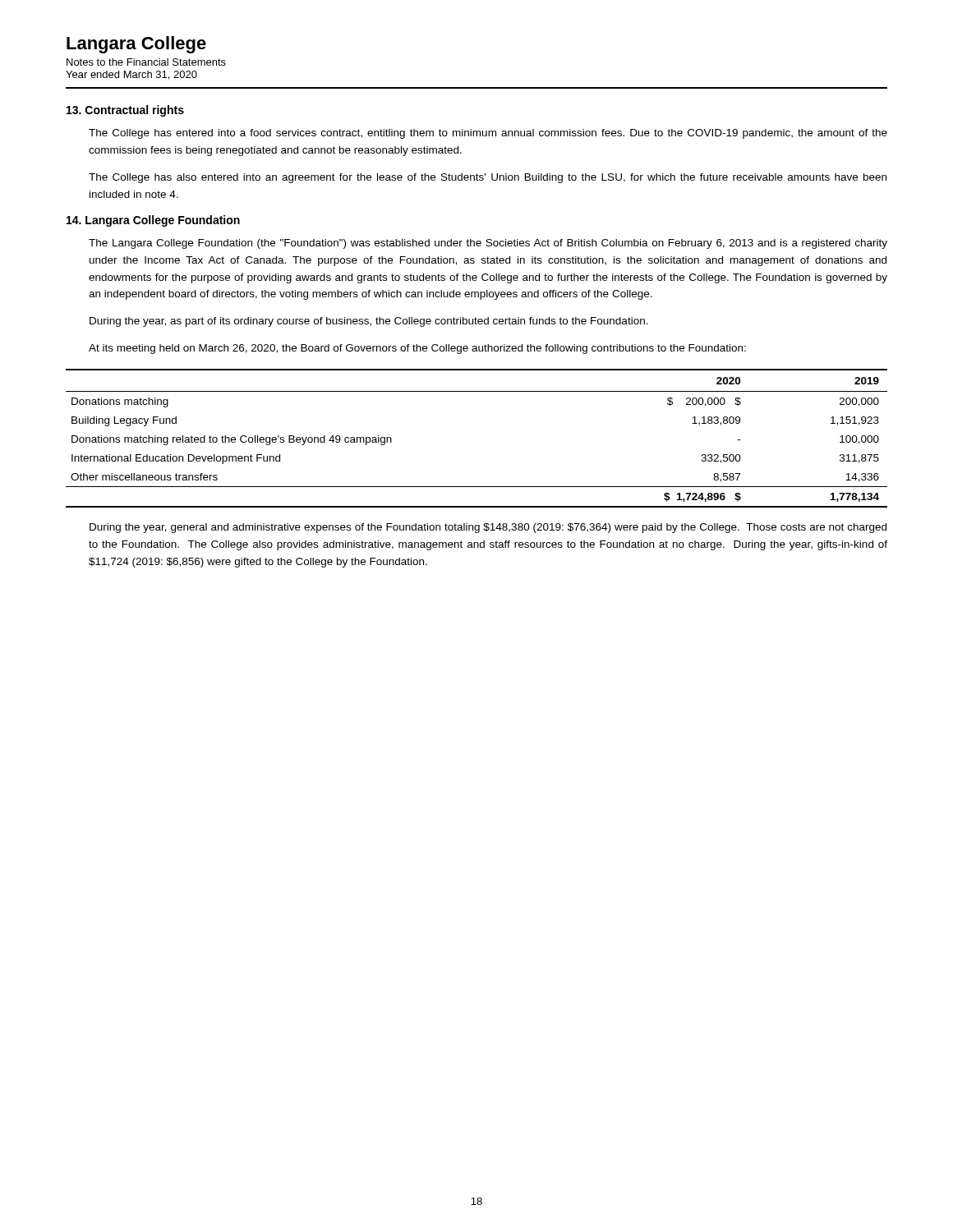Select the section header containing "14. Langara College"
This screenshot has height=1232, width=953.
[x=153, y=220]
